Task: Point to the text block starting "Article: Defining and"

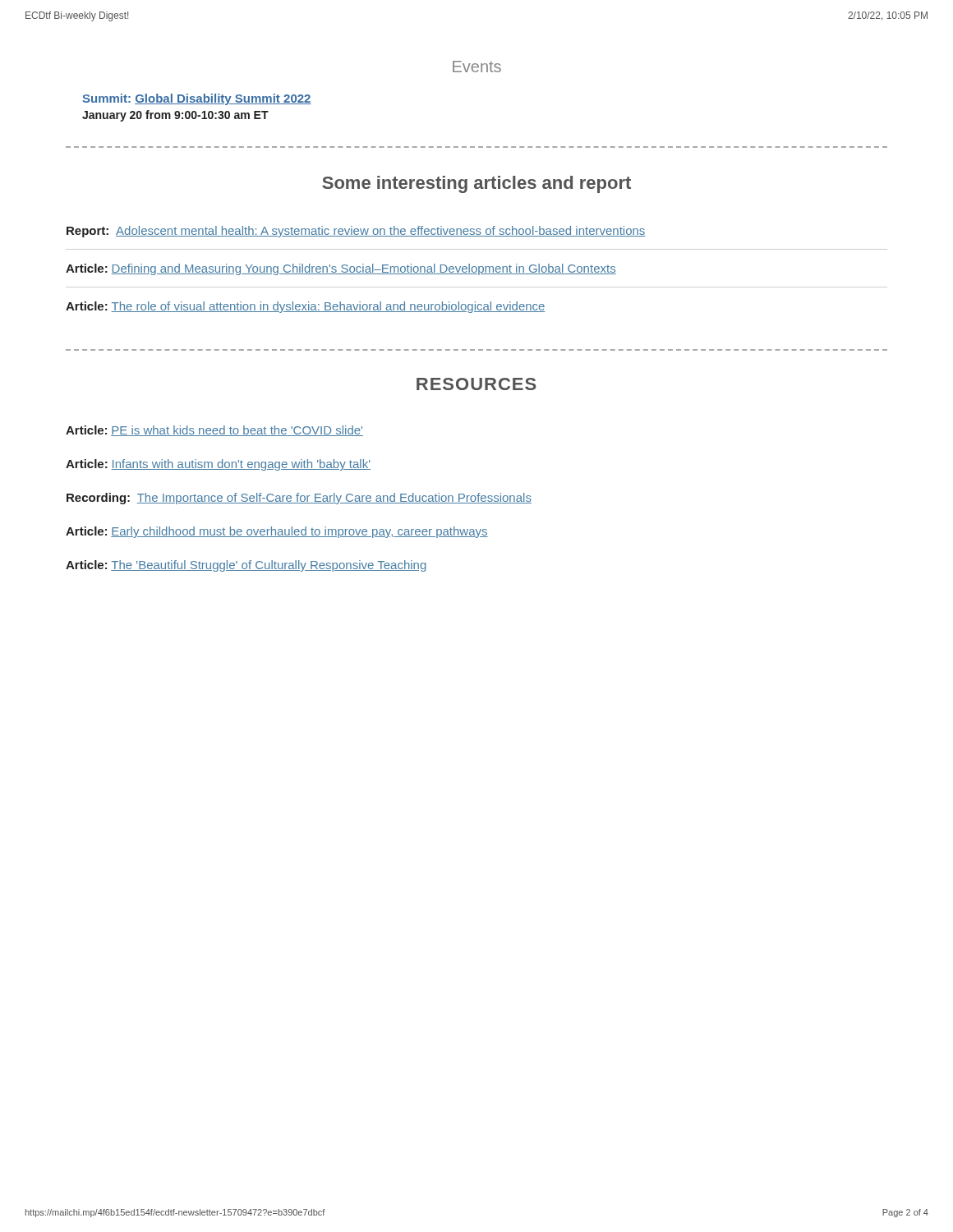Action: pyautogui.click(x=341, y=268)
